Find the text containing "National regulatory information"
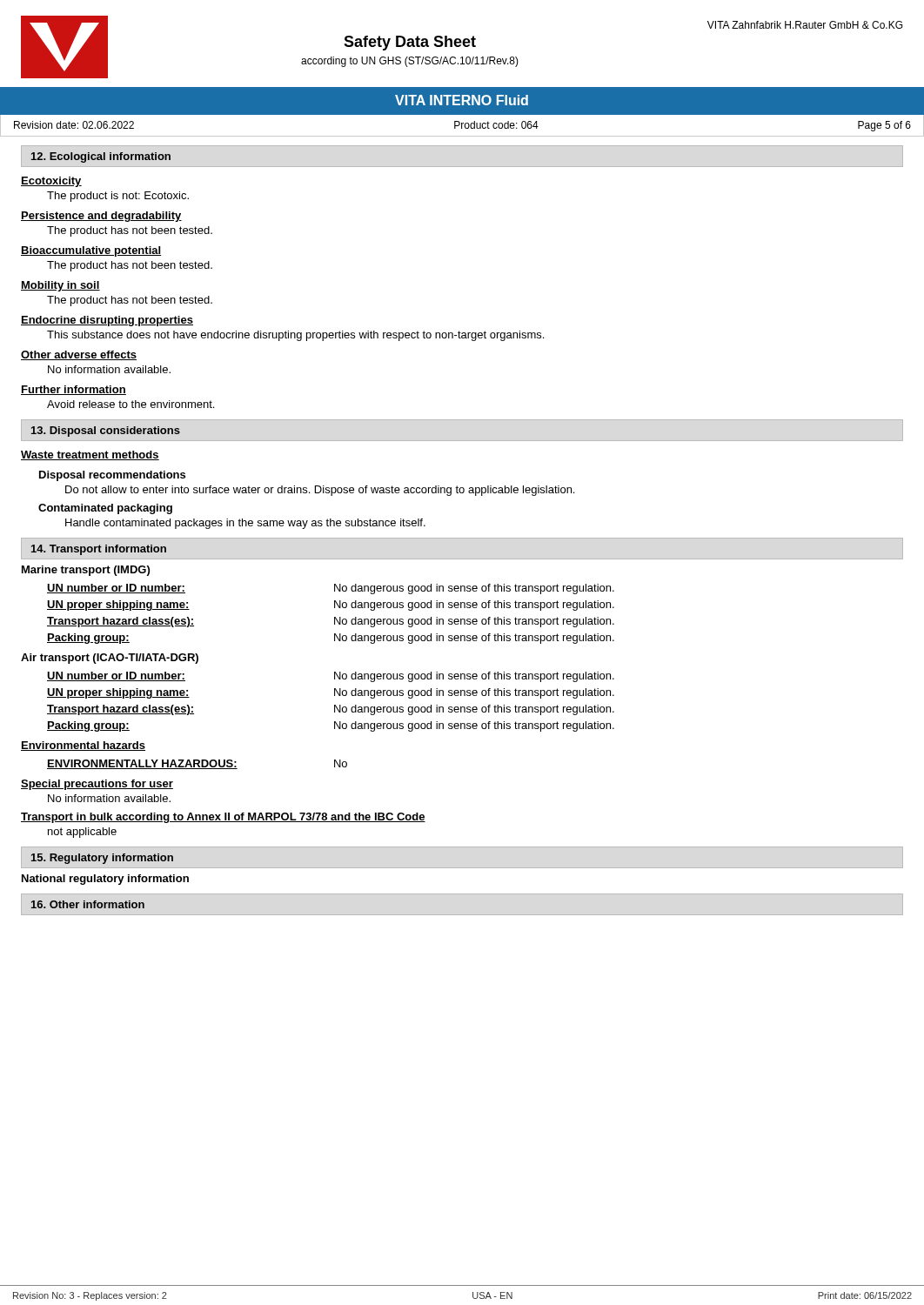This screenshot has width=924, height=1305. point(462,878)
